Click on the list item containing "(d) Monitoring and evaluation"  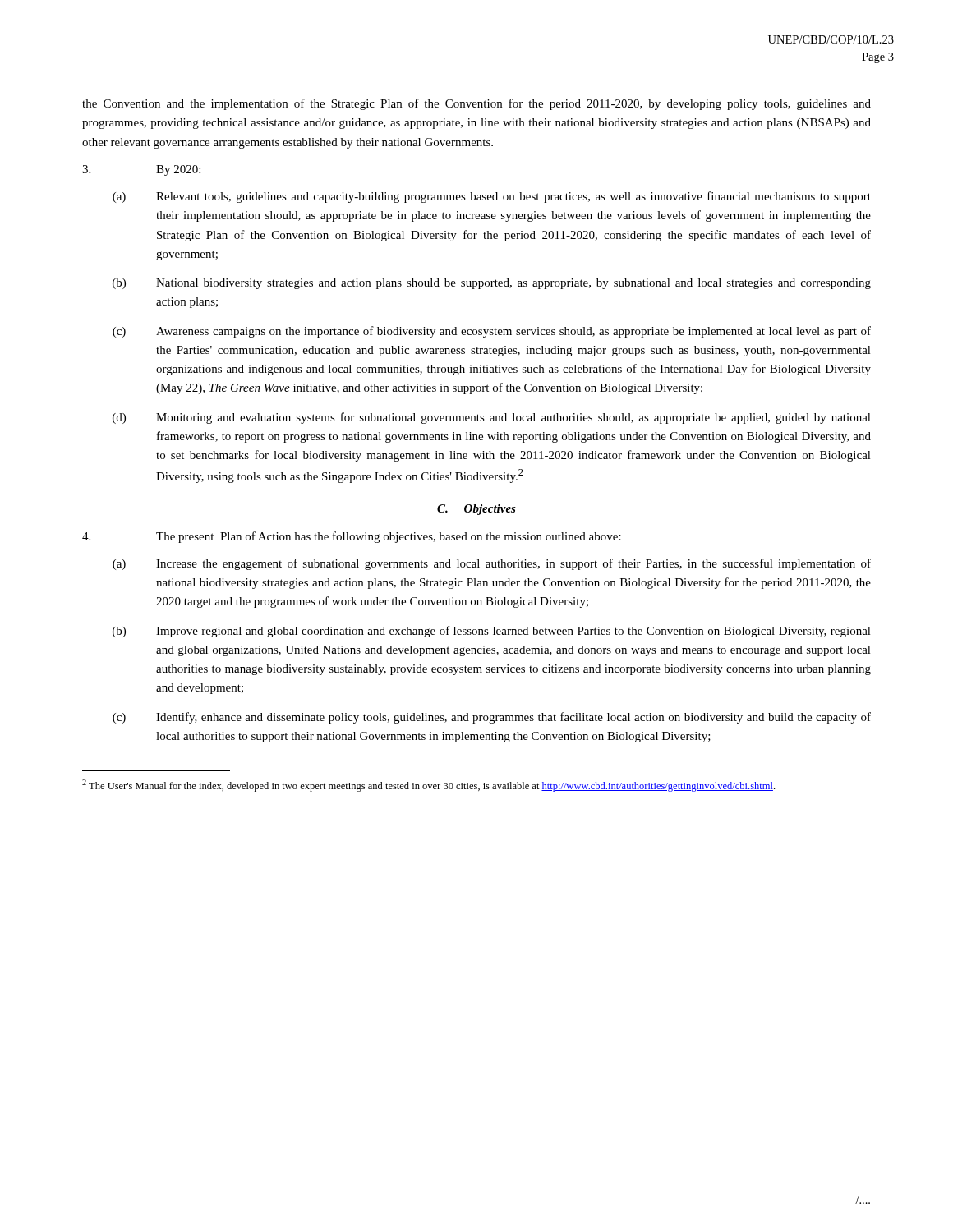476,447
